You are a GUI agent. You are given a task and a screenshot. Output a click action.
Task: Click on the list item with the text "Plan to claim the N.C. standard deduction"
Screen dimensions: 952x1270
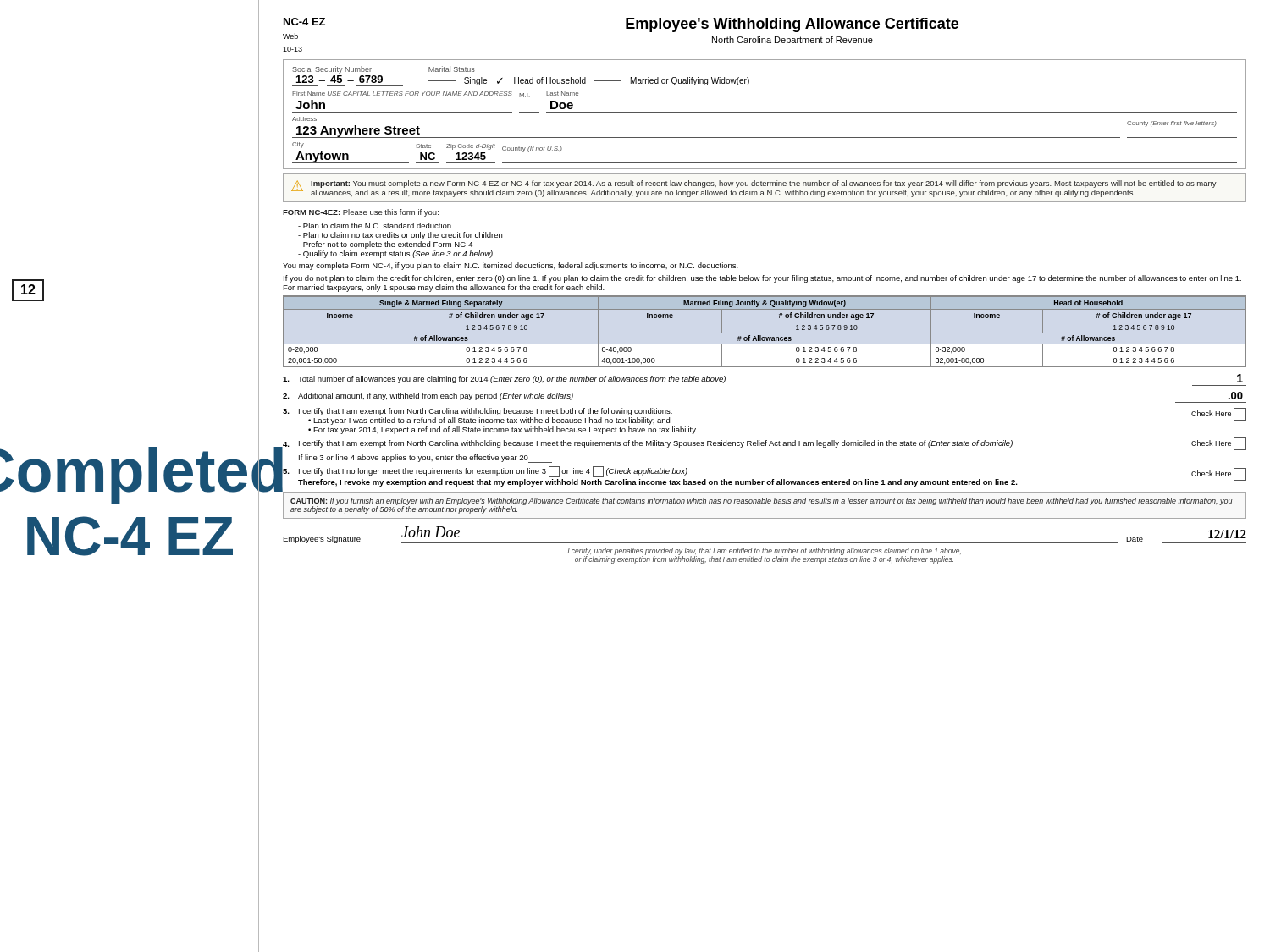click(x=375, y=225)
